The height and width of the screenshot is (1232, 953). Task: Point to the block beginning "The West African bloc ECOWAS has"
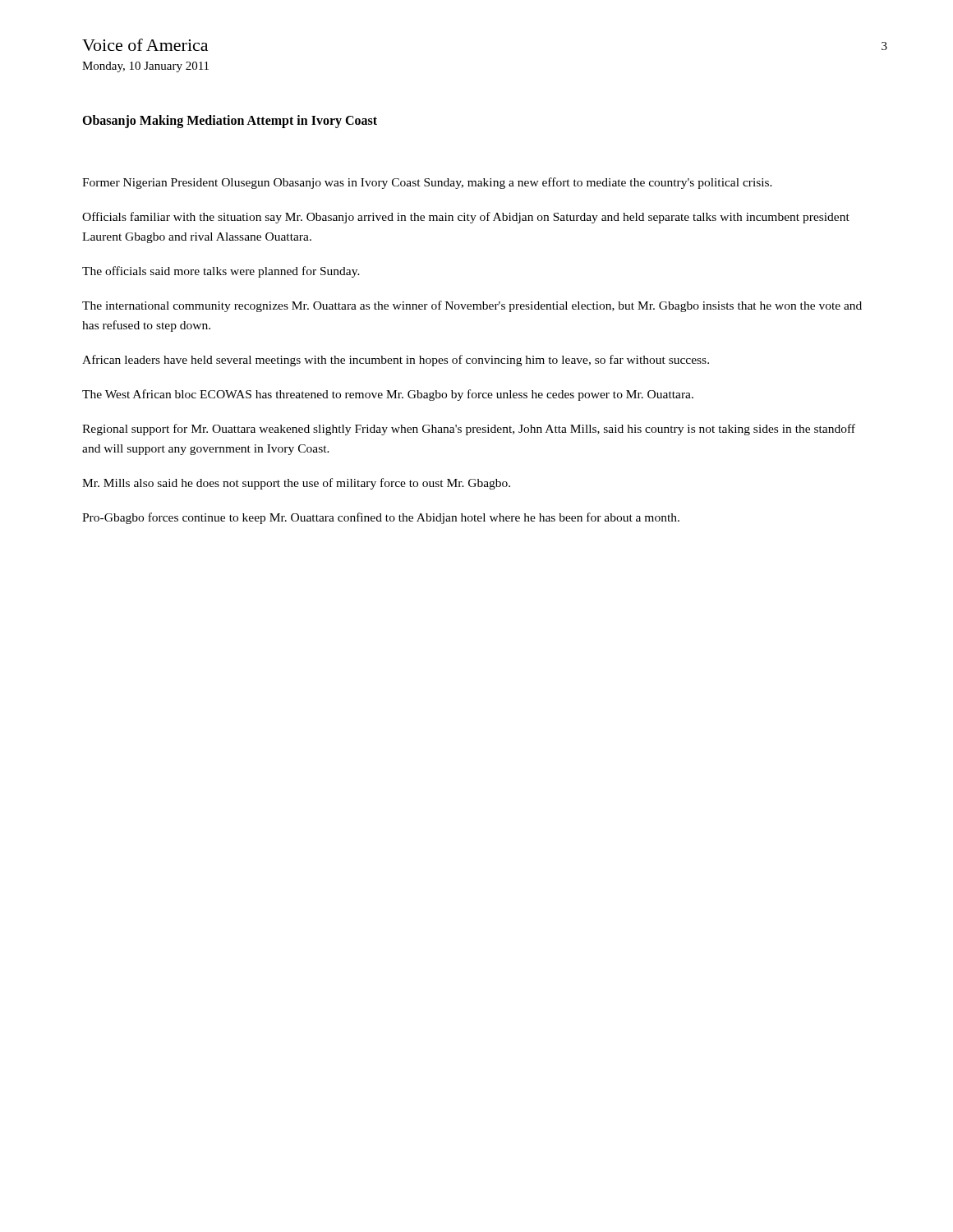(x=388, y=394)
